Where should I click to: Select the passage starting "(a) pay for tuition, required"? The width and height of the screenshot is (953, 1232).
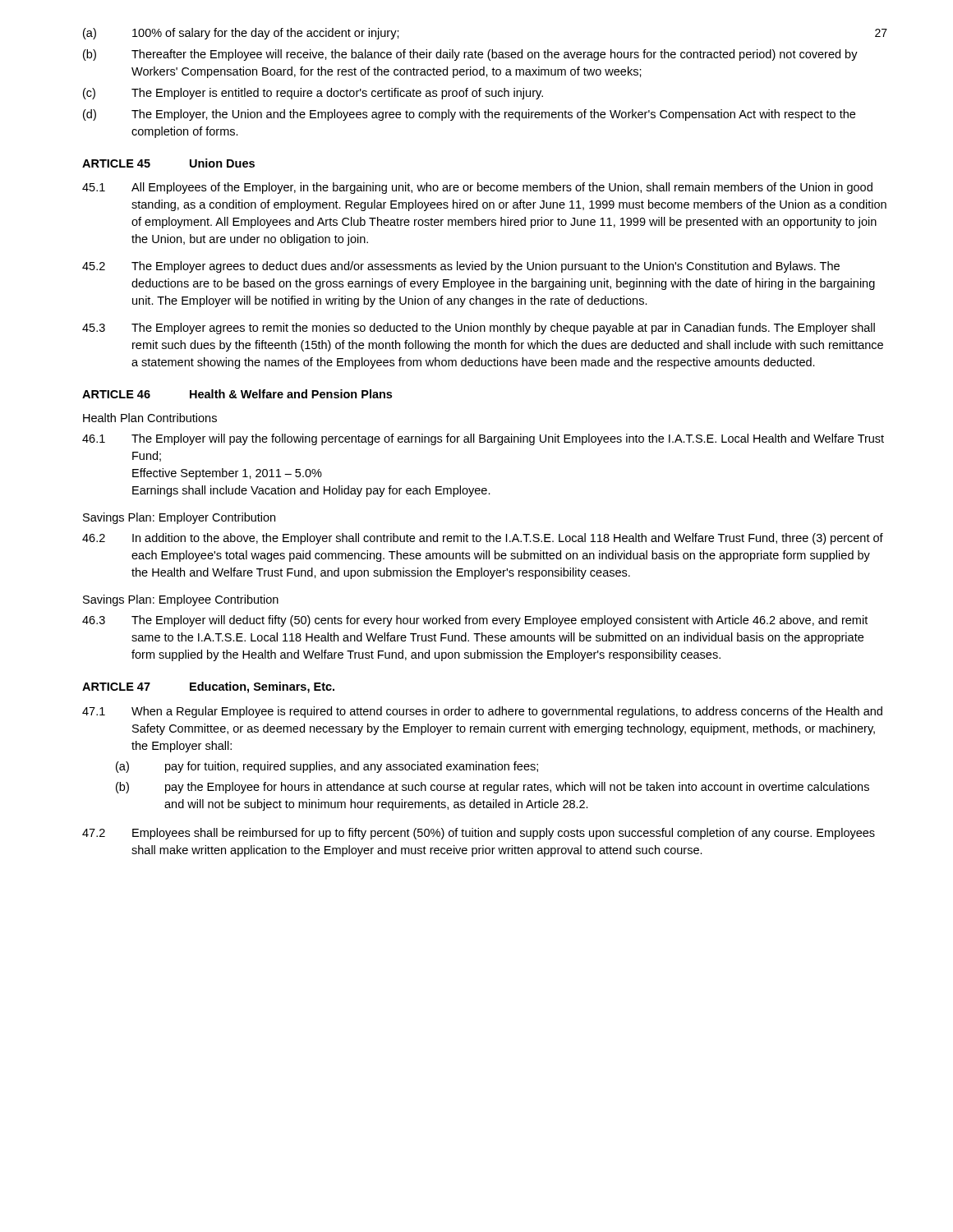coord(501,766)
